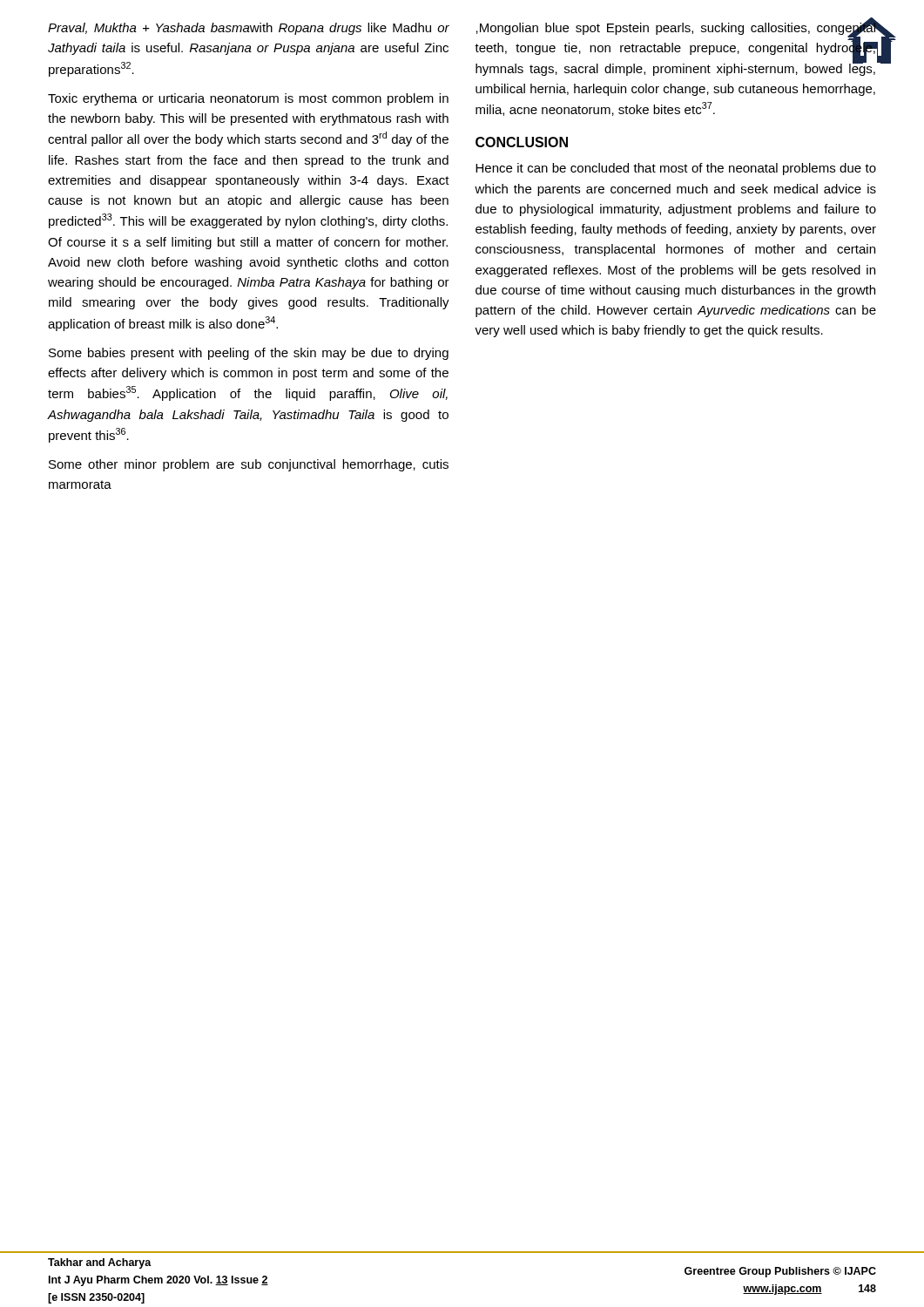Click on the text block with the text ",Mongolian blue spot Epstein pearls,"
The height and width of the screenshot is (1307, 924).
tap(676, 68)
